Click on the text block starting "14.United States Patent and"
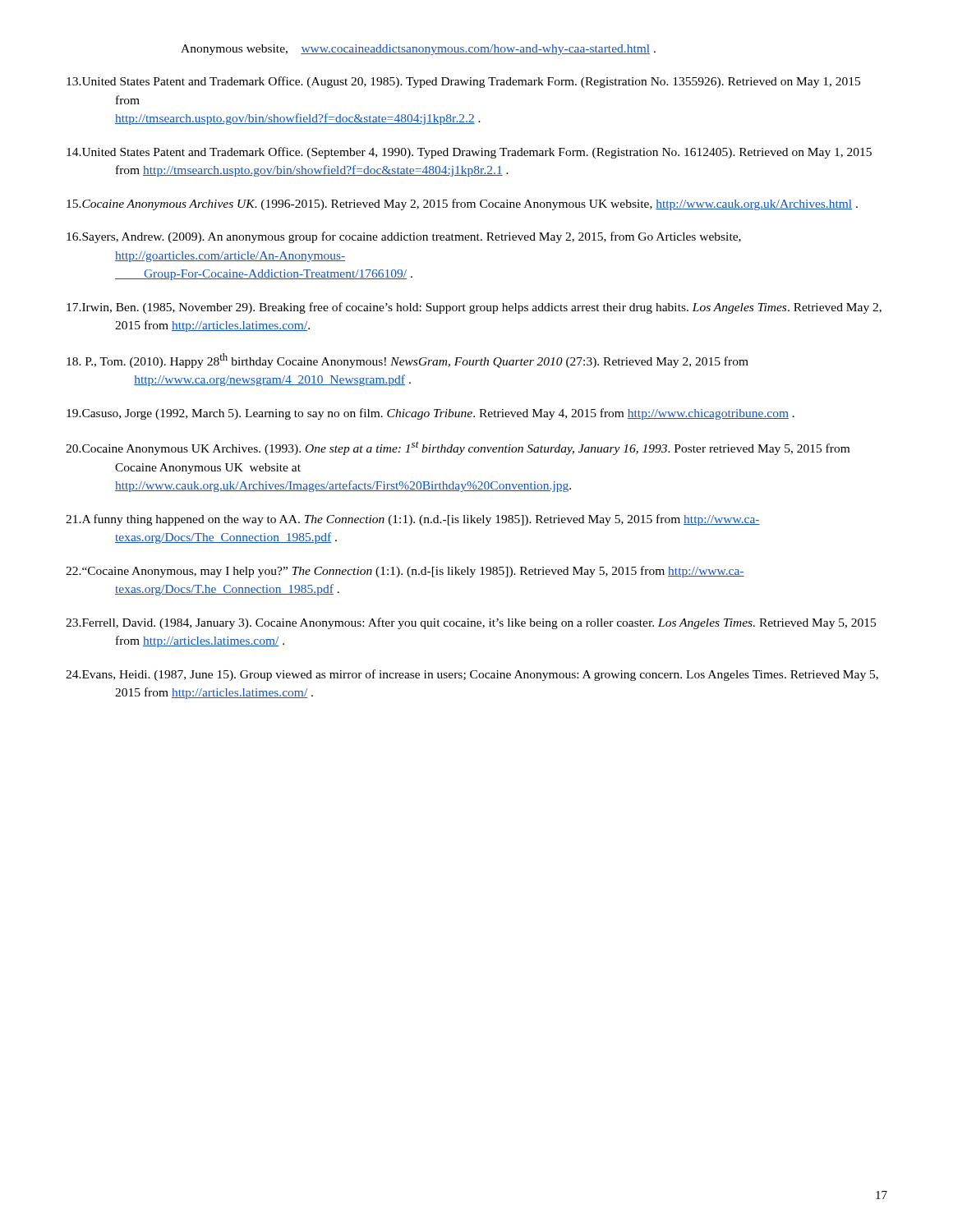Screen dimensions: 1232x953 coord(469,161)
